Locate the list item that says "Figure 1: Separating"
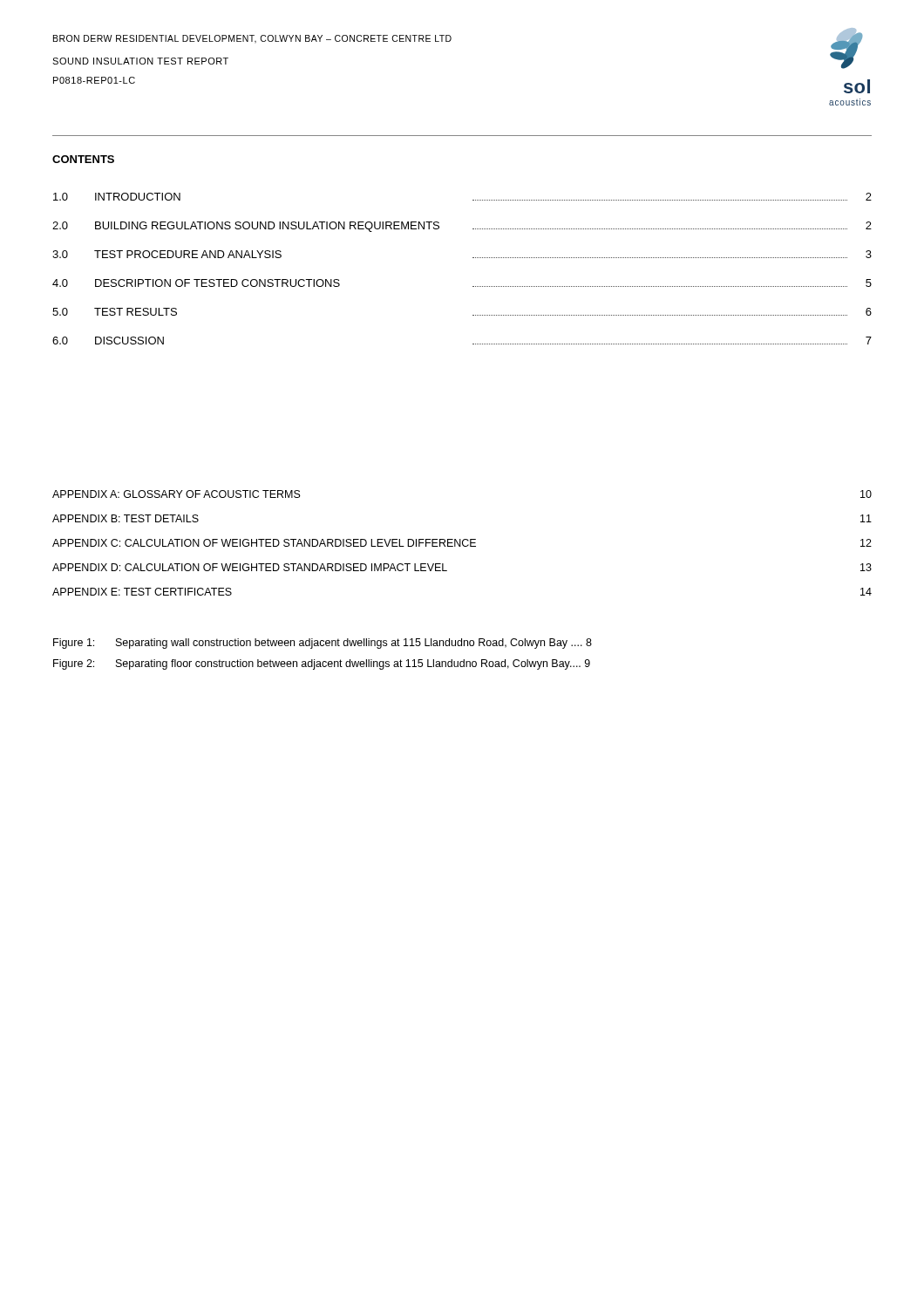 pyautogui.click(x=462, y=643)
